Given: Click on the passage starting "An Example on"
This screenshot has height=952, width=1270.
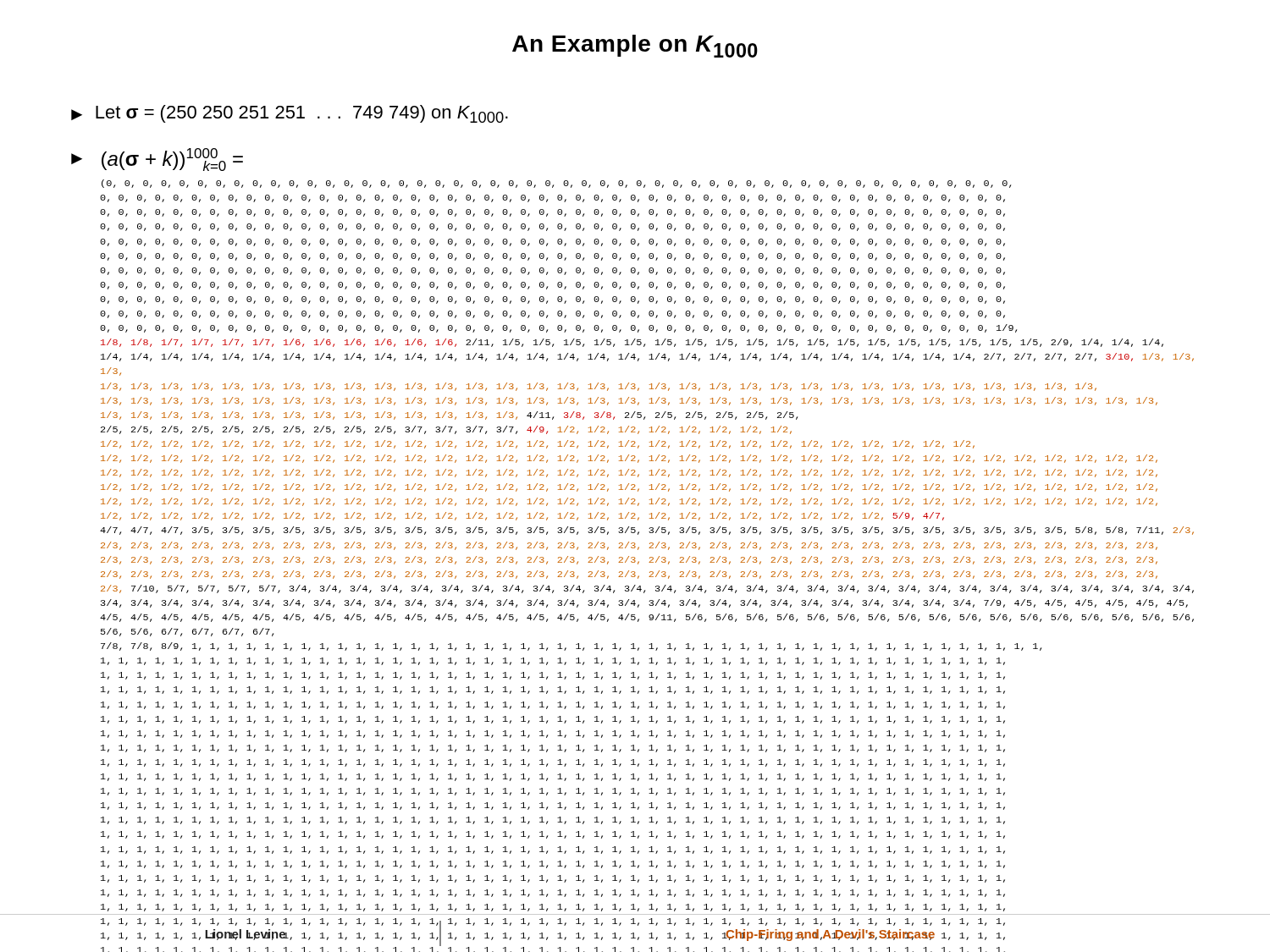Looking at the screenshot, I should [635, 46].
